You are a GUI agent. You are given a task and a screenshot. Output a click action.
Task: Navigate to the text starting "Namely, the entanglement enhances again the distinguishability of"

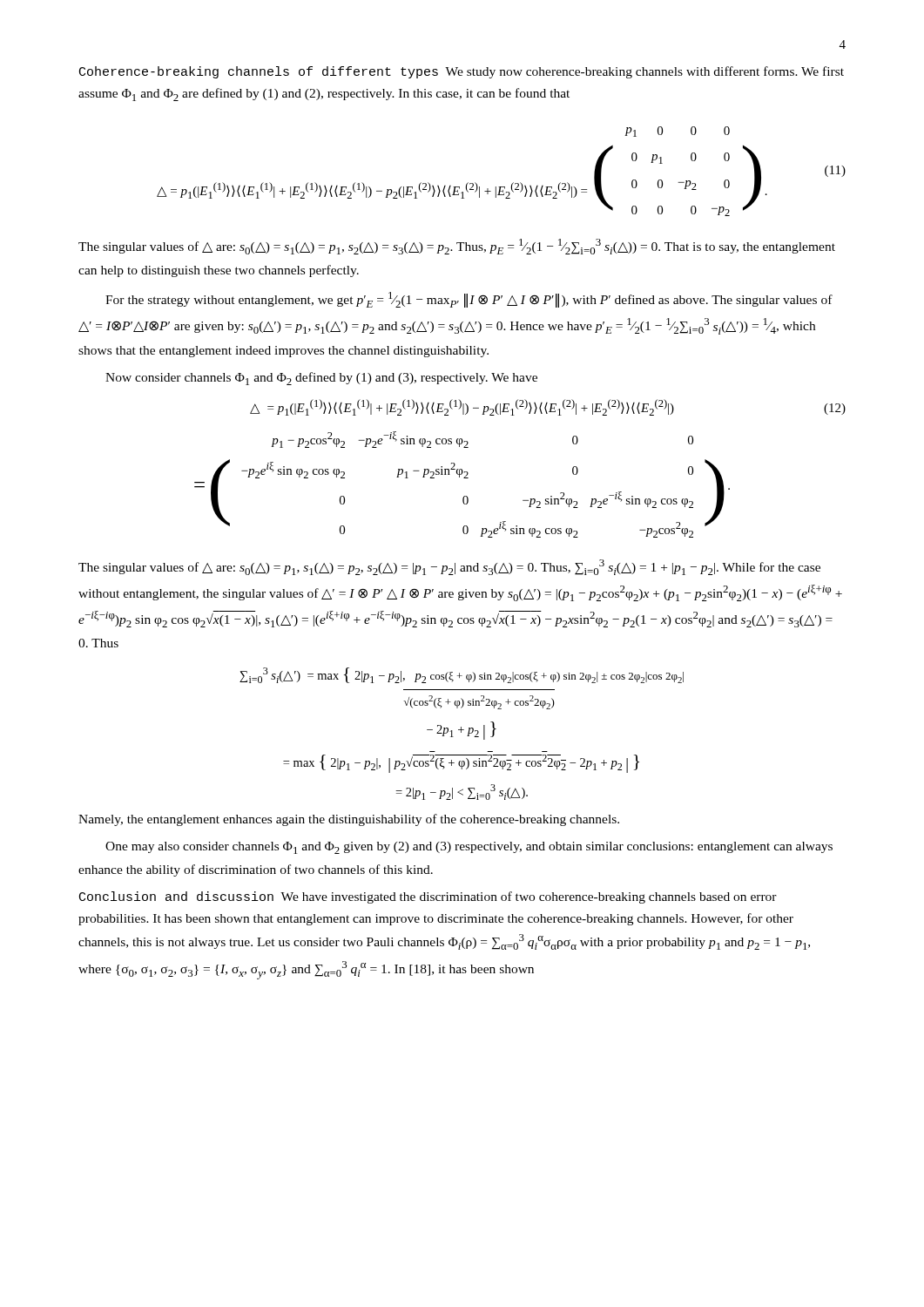[349, 819]
